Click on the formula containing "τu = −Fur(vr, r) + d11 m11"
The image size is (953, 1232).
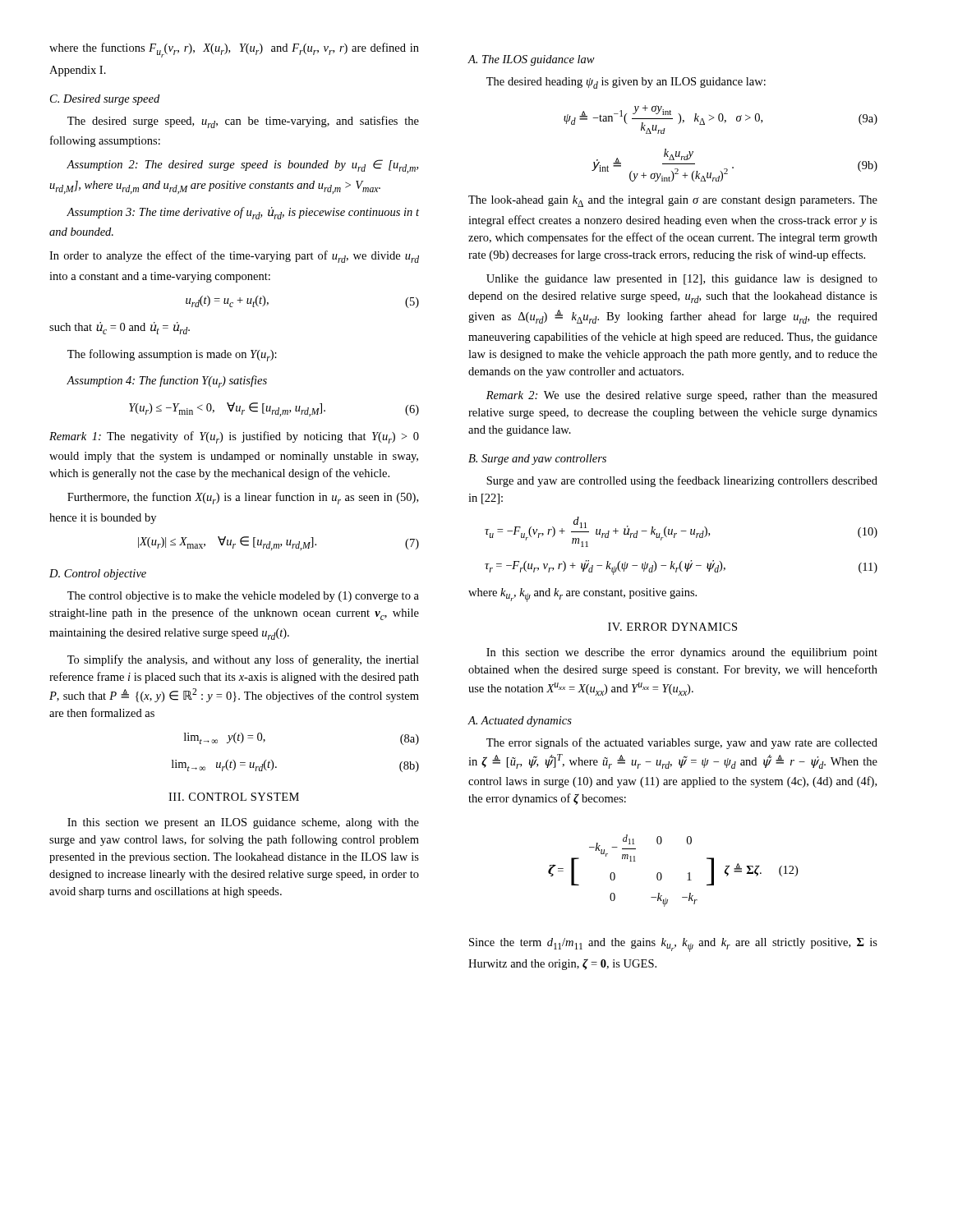[x=673, y=545]
